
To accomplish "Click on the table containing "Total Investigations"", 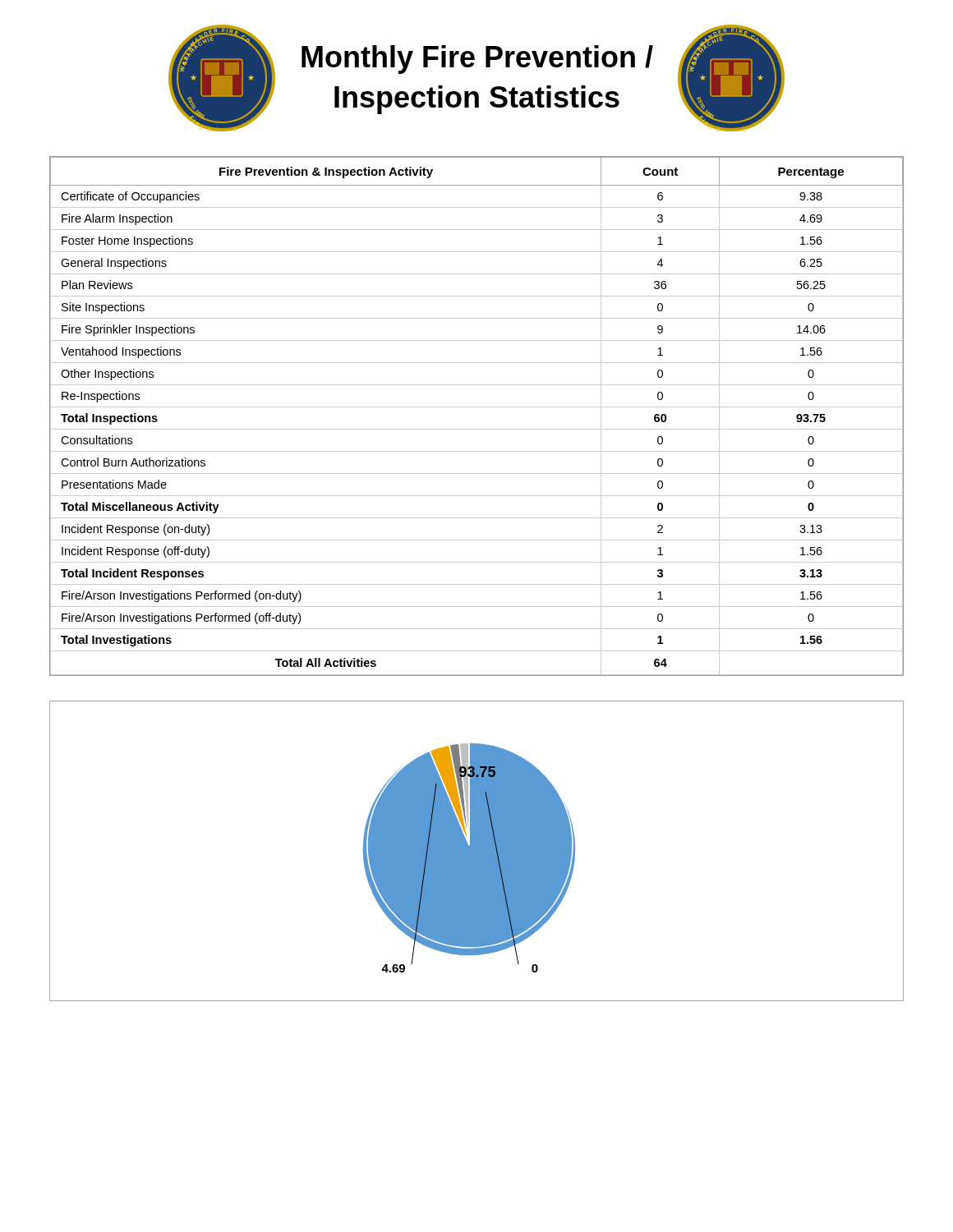I will (x=476, y=416).
